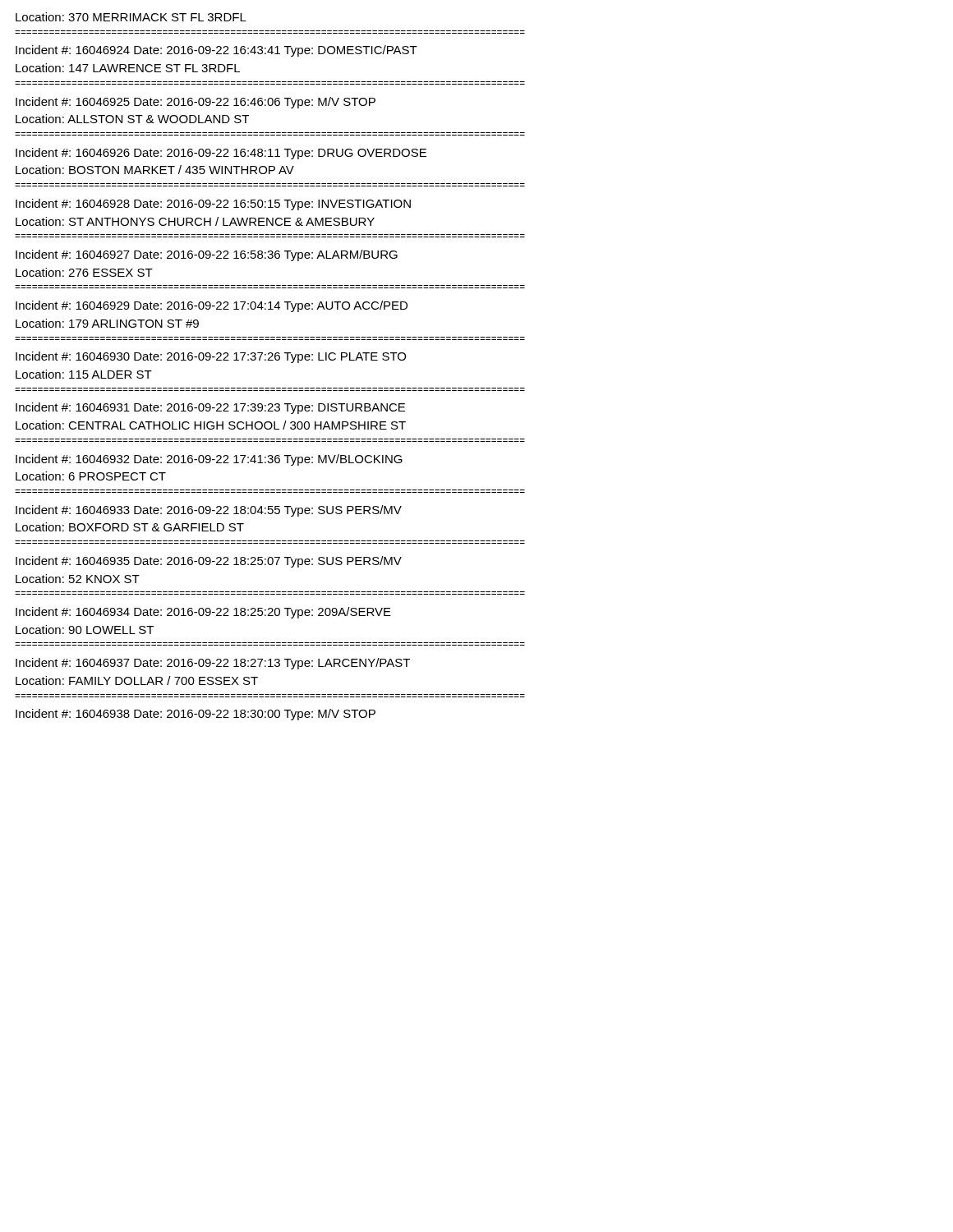Viewport: 953px width, 1232px height.
Task: Click on the list item with the text "Incident #: 16046927 Date:"
Action: point(207,255)
